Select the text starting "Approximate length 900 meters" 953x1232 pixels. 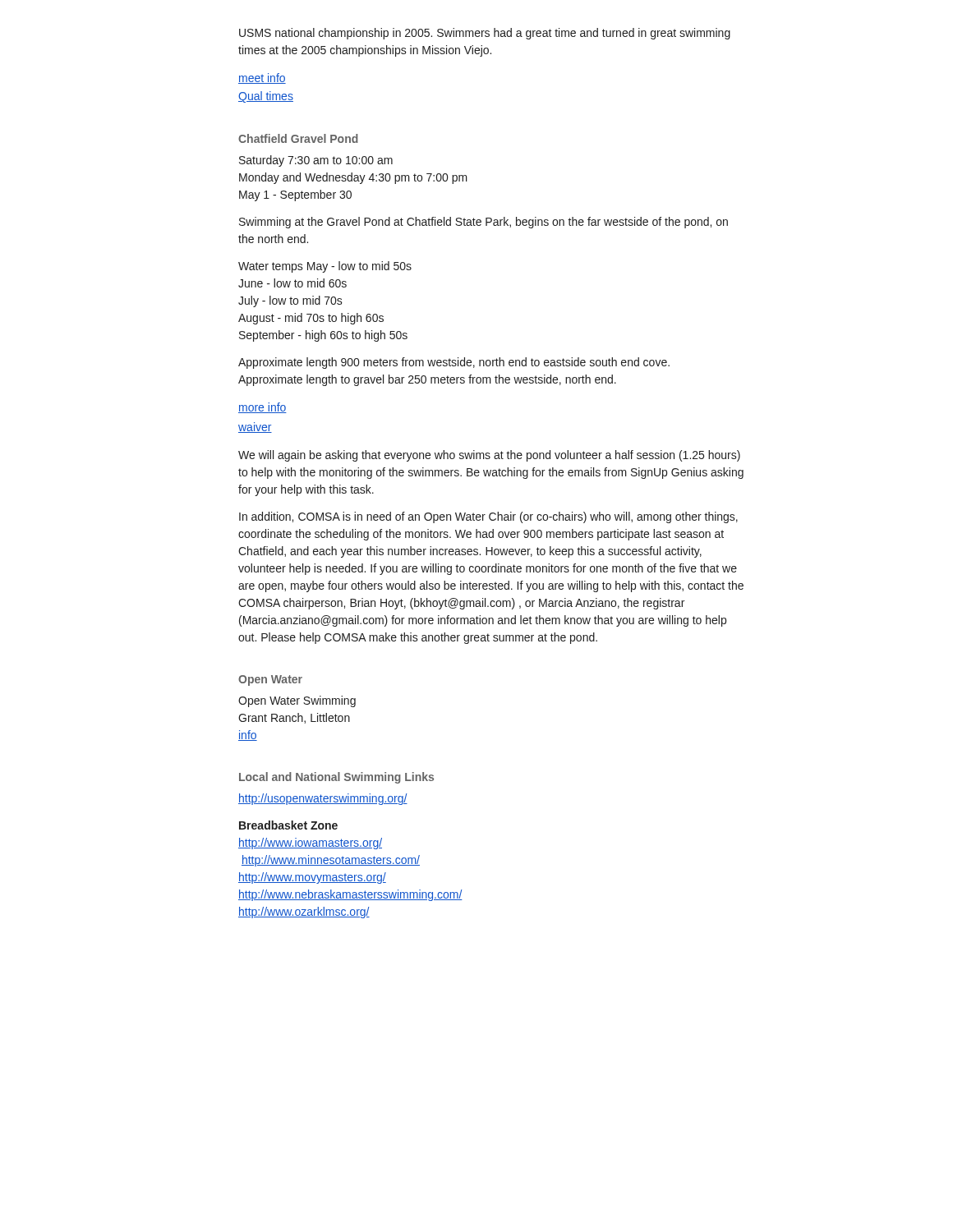coord(454,371)
